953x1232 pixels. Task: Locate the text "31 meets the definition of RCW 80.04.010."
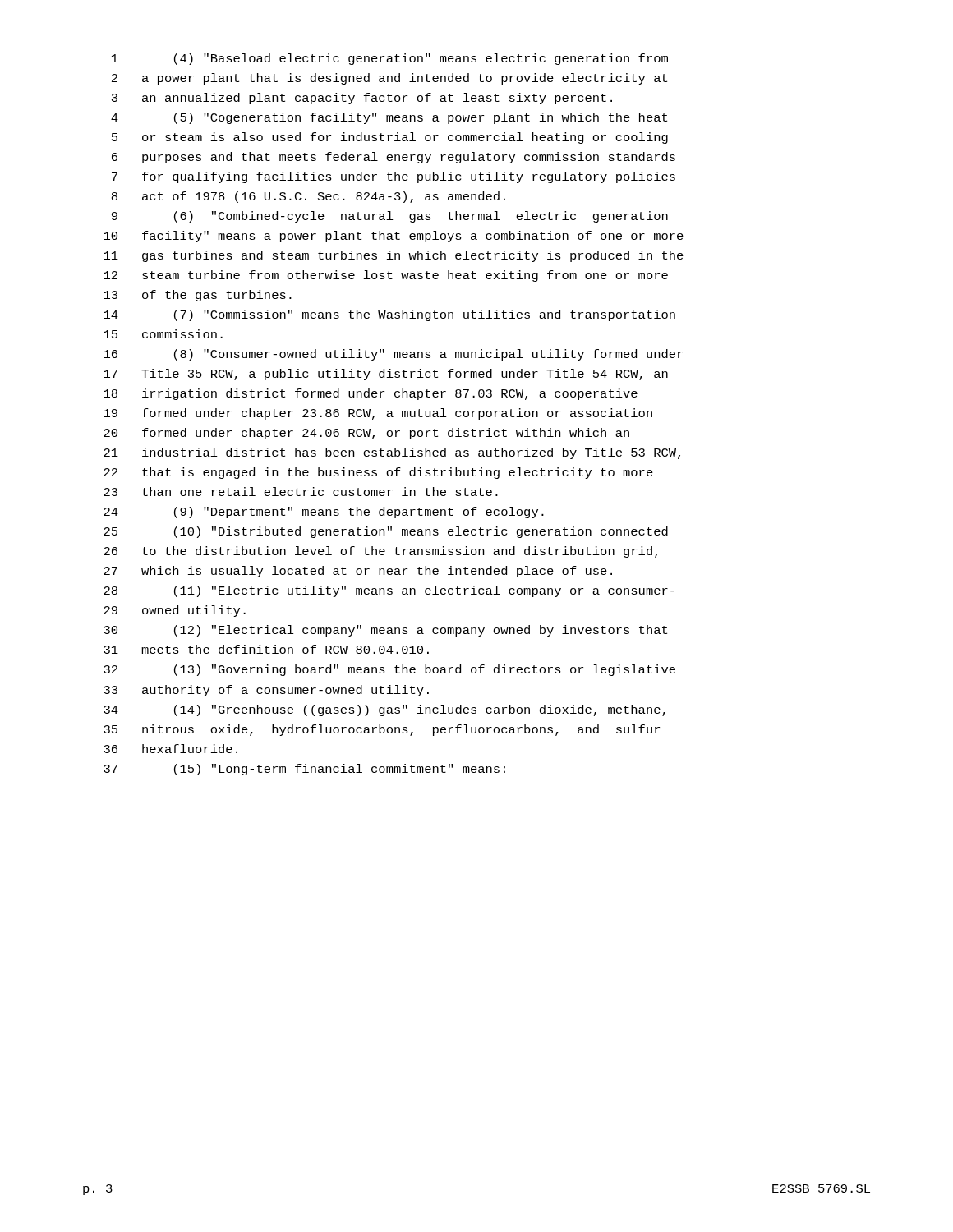[266, 649]
